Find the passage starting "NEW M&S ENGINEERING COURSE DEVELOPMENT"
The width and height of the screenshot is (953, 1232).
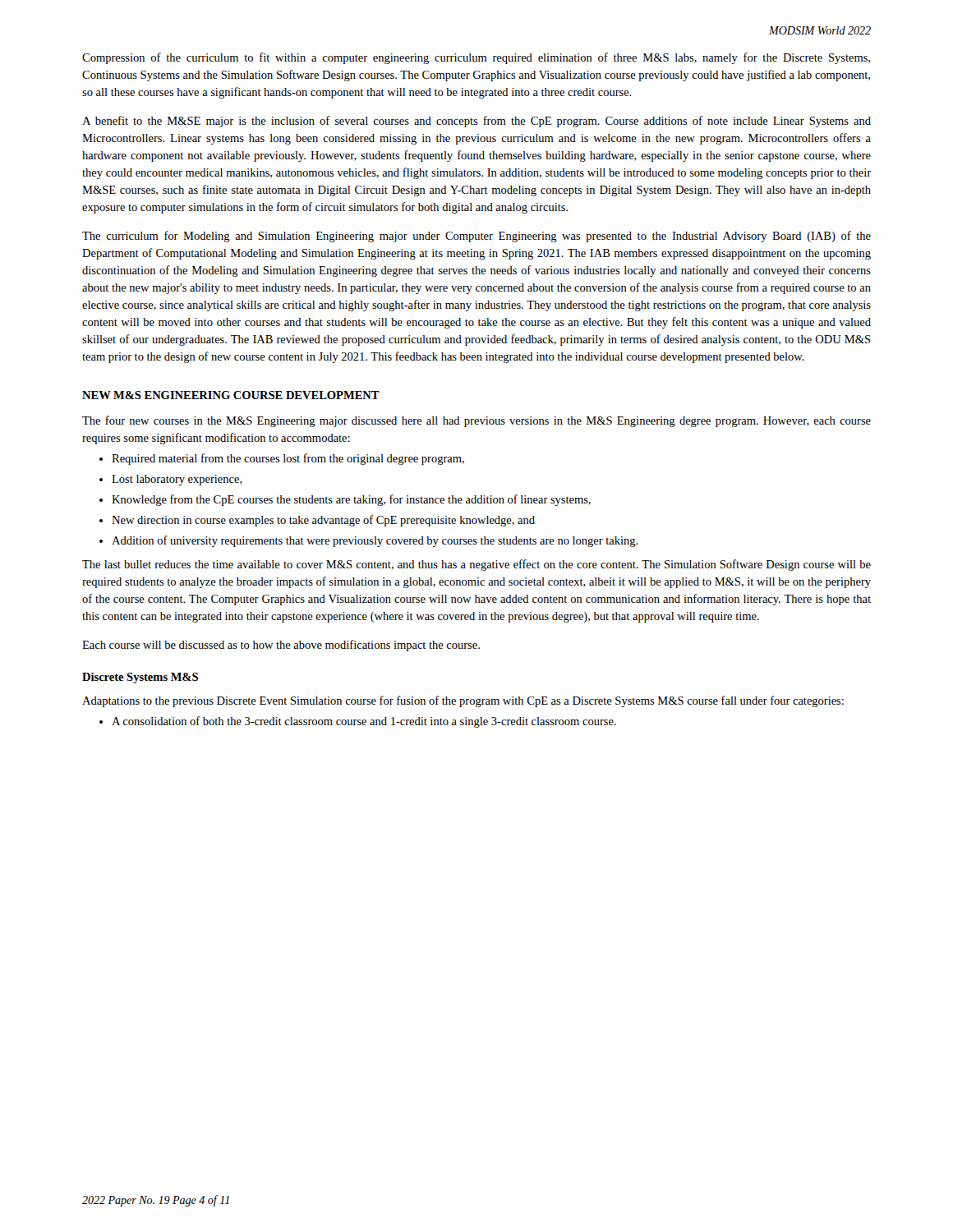tap(231, 395)
